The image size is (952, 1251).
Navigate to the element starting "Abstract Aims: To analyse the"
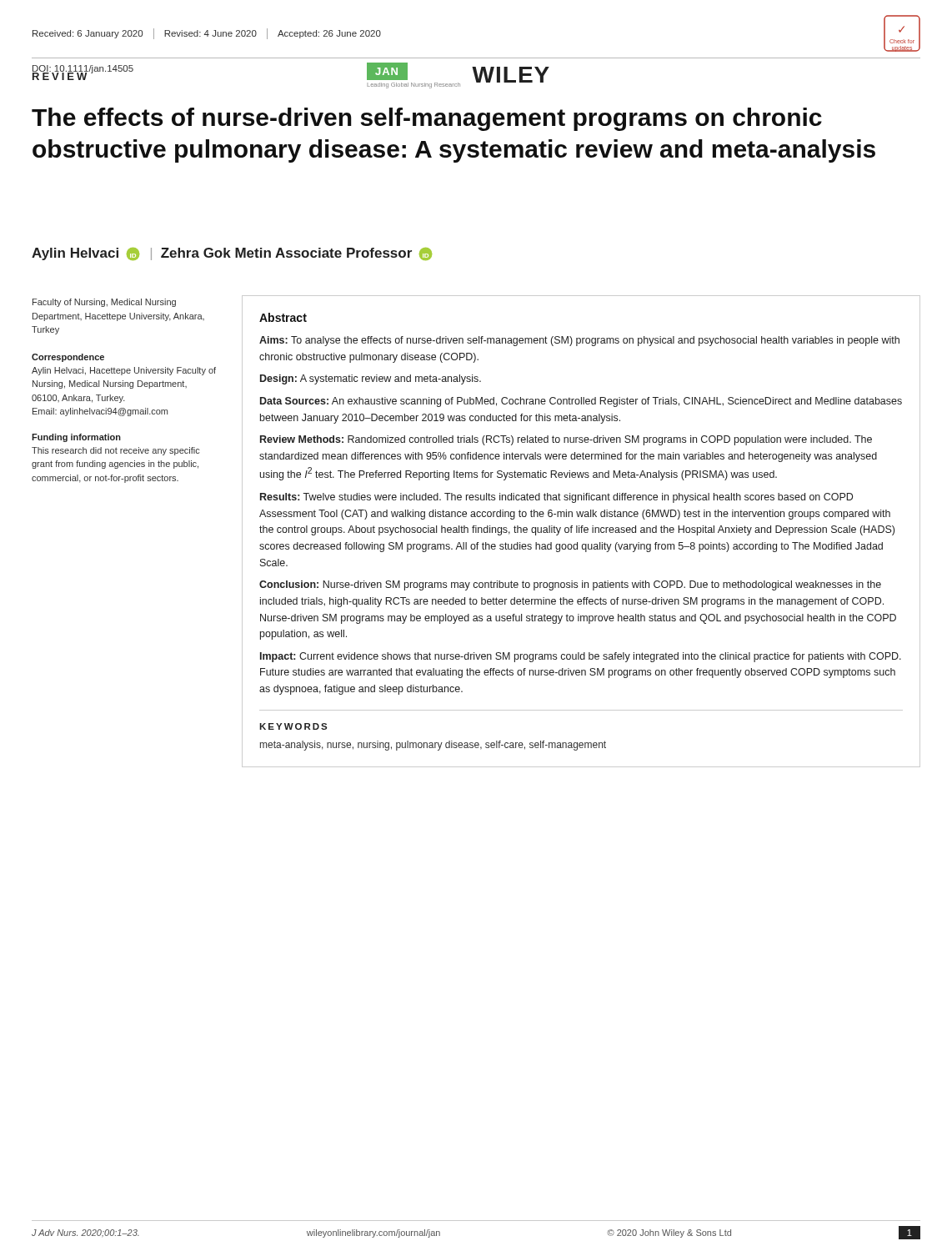tap(581, 532)
